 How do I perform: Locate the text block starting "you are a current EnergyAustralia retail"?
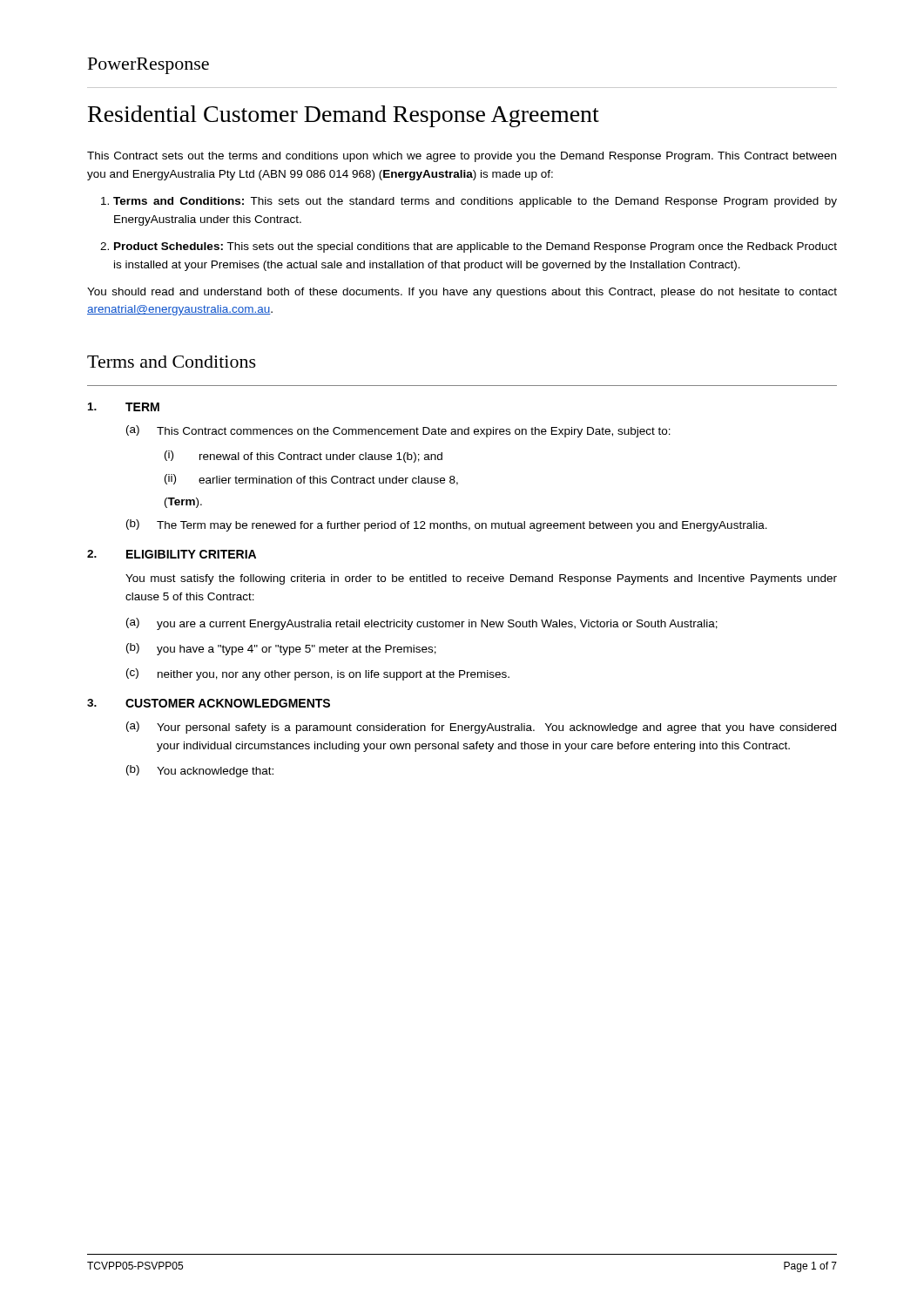pyautogui.click(x=437, y=623)
